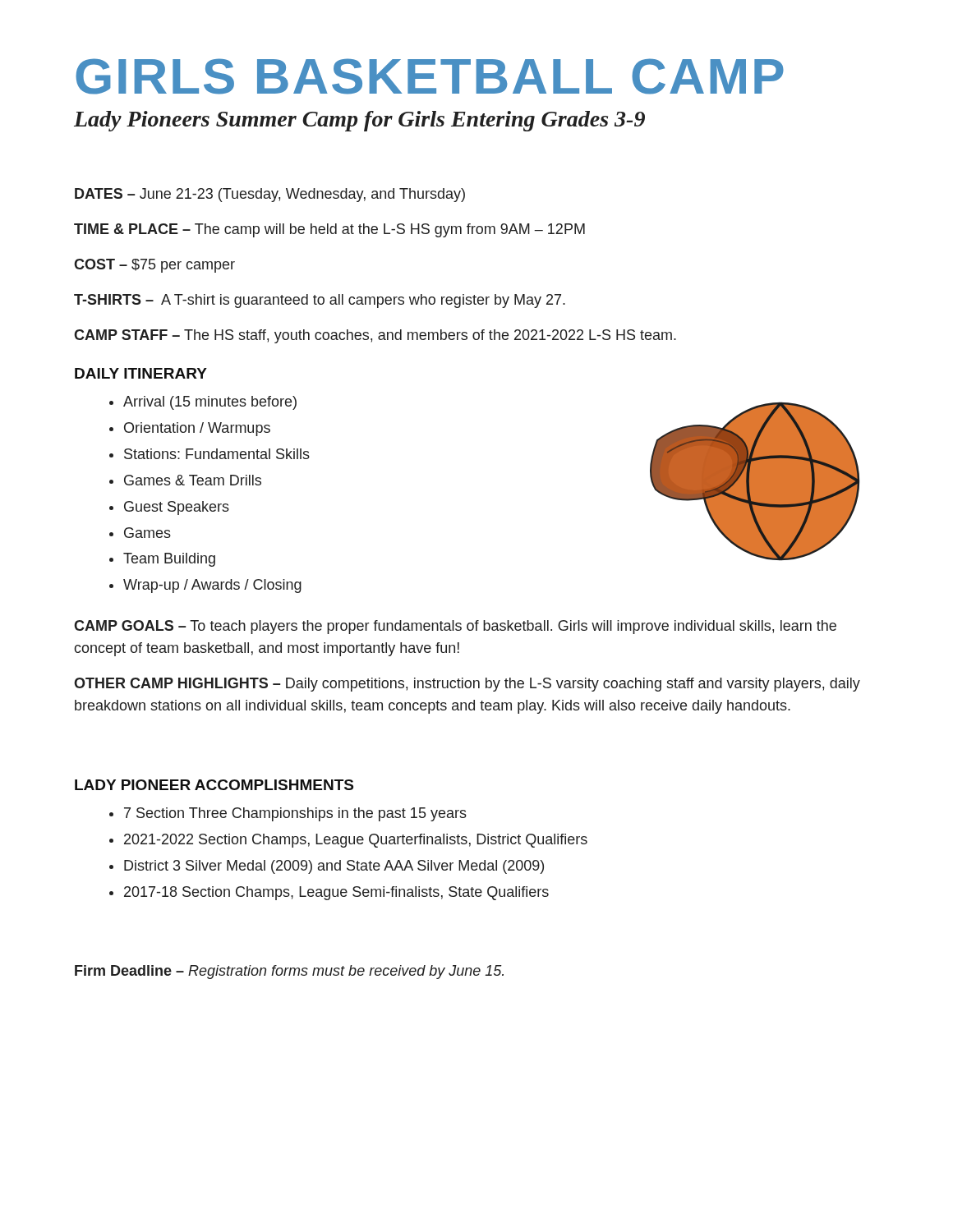The width and height of the screenshot is (953, 1232).
Task: Point to the region starting "2021-2022 Section Champs, League Quarterfinalists, District Qualifiers"
Action: (x=355, y=839)
